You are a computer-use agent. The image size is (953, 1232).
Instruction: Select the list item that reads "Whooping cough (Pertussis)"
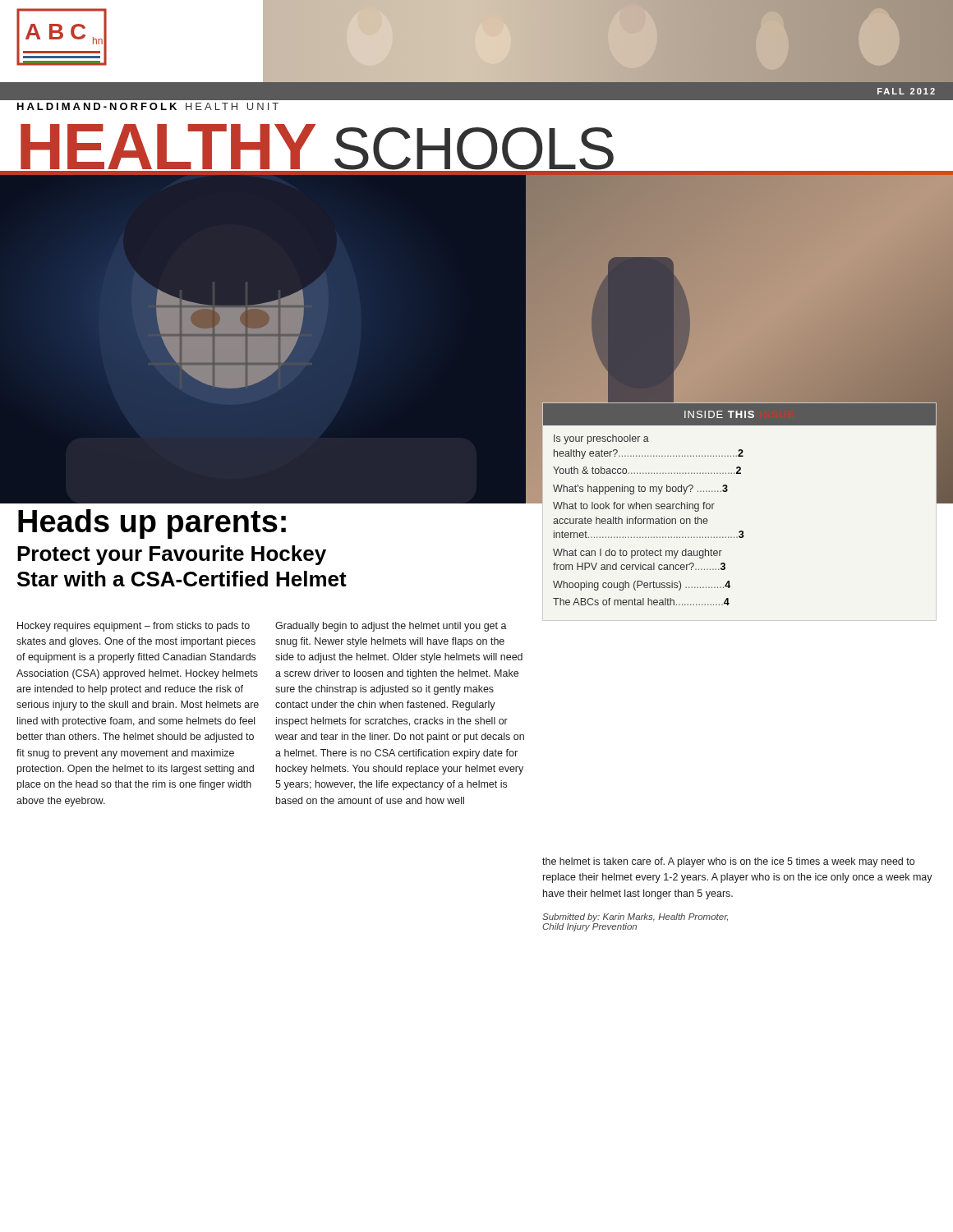(642, 584)
